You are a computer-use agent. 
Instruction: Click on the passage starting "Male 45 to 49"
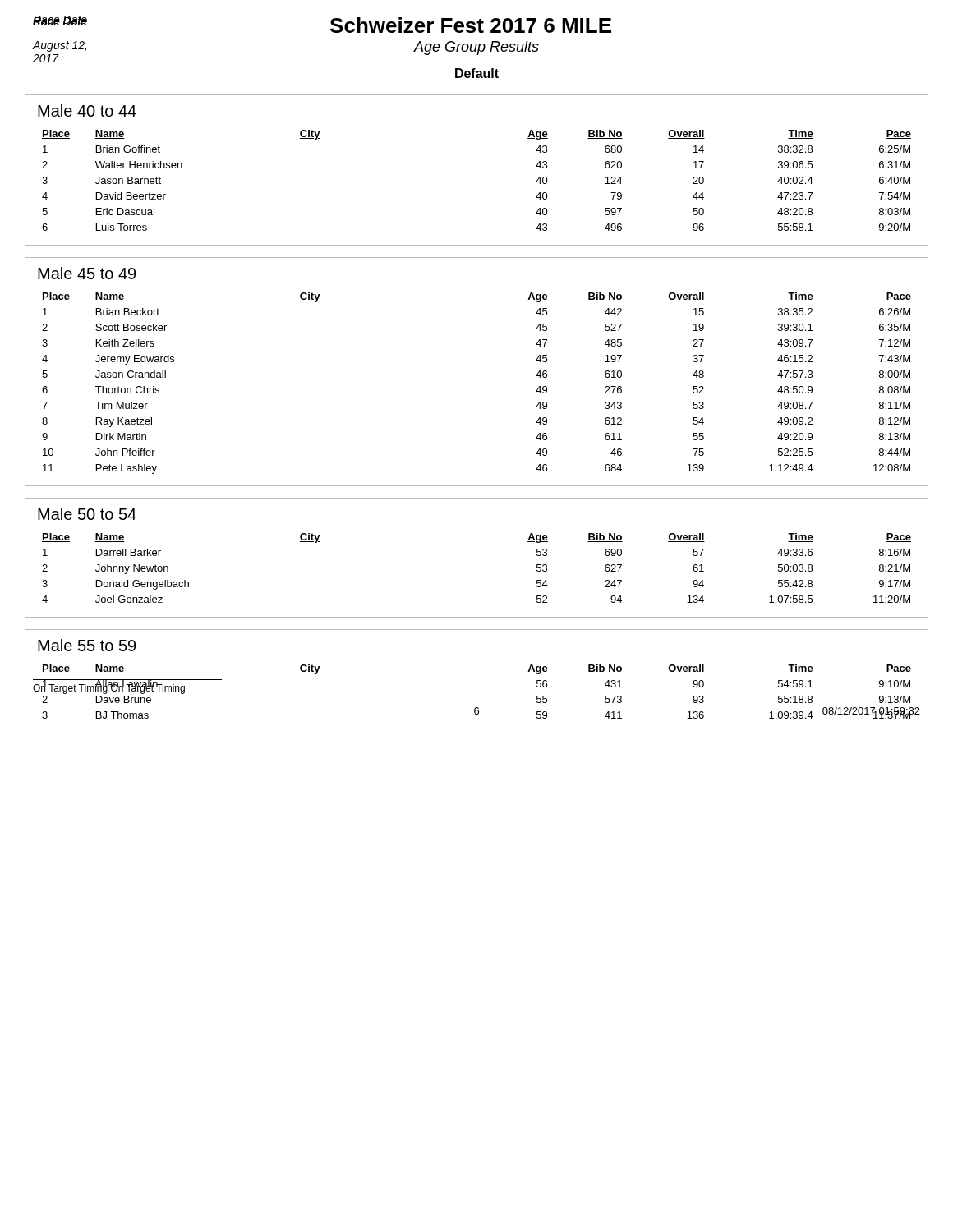[x=87, y=273]
